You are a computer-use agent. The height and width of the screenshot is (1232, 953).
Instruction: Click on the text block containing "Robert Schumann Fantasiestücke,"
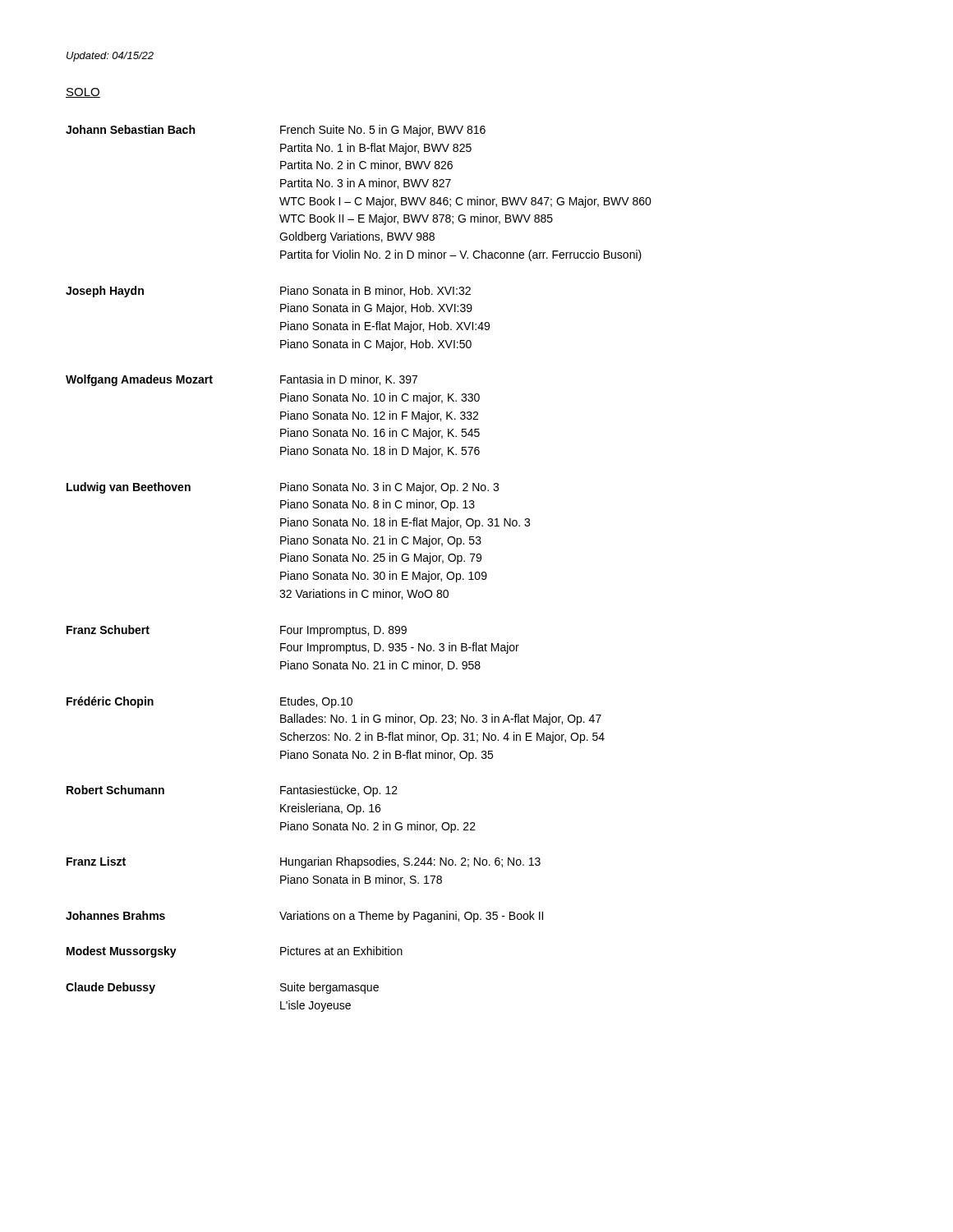118,790
